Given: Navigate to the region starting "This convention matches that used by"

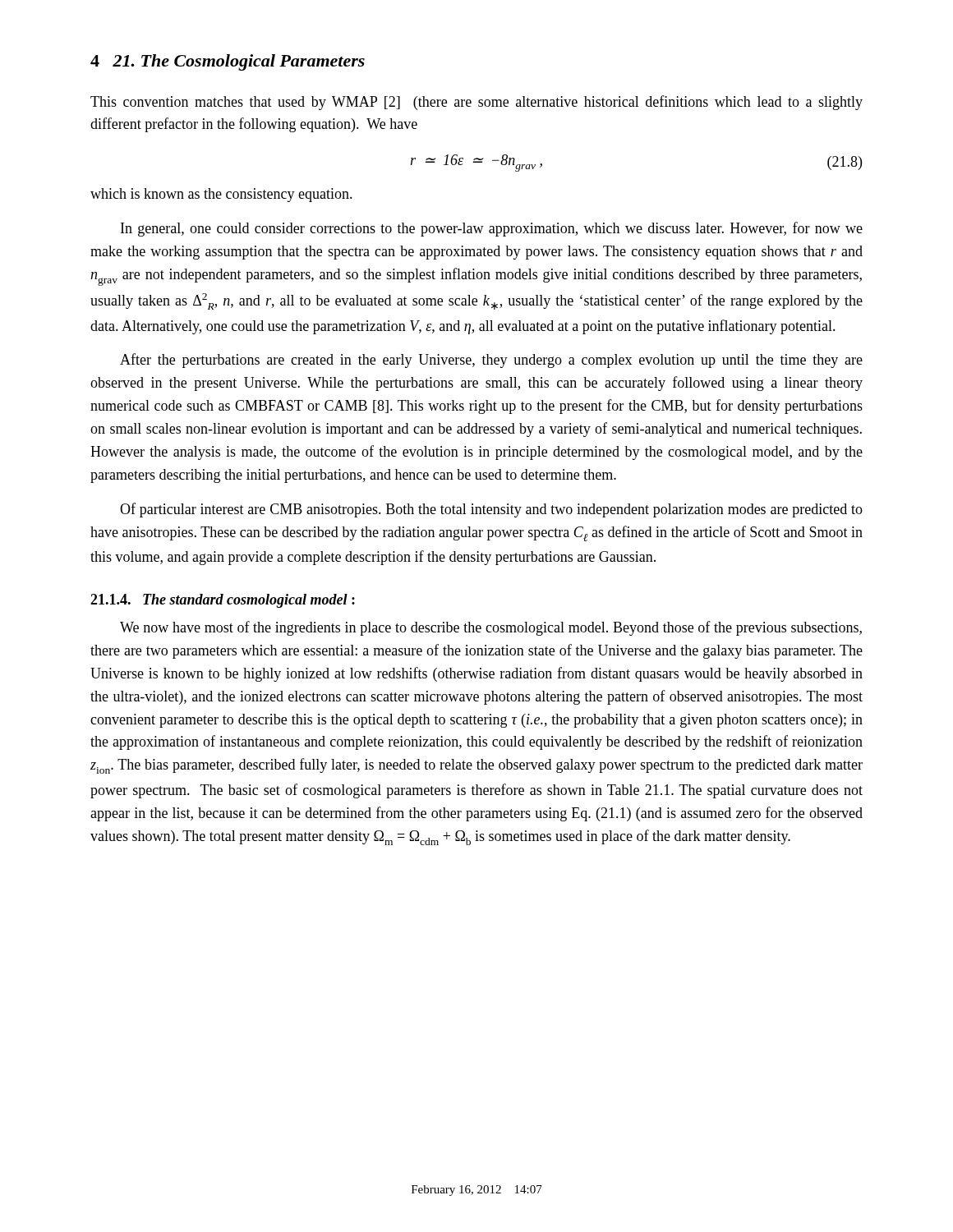Looking at the screenshot, I should pos(476,114).
